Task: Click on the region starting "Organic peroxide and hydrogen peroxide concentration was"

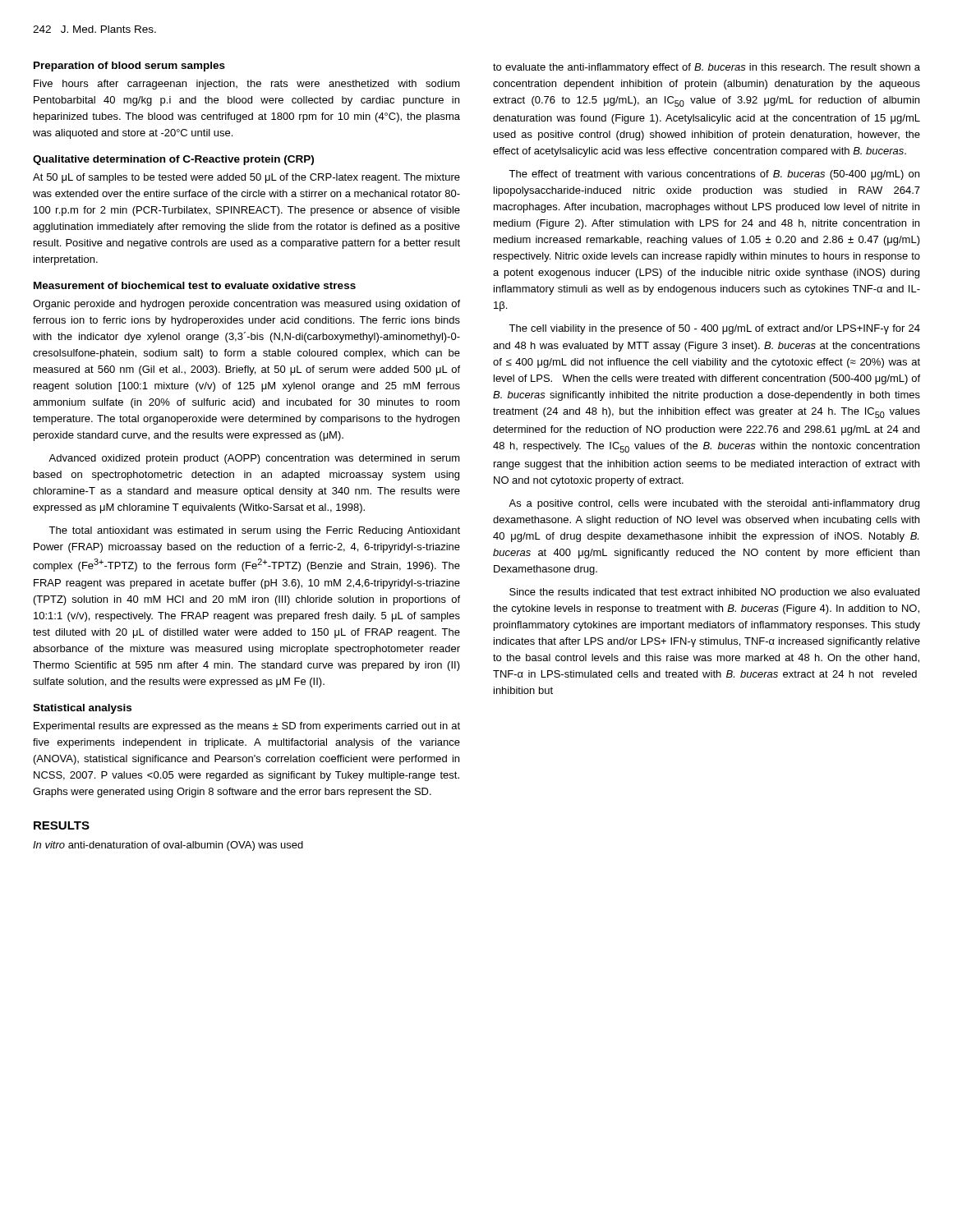Action: (246, 369)
